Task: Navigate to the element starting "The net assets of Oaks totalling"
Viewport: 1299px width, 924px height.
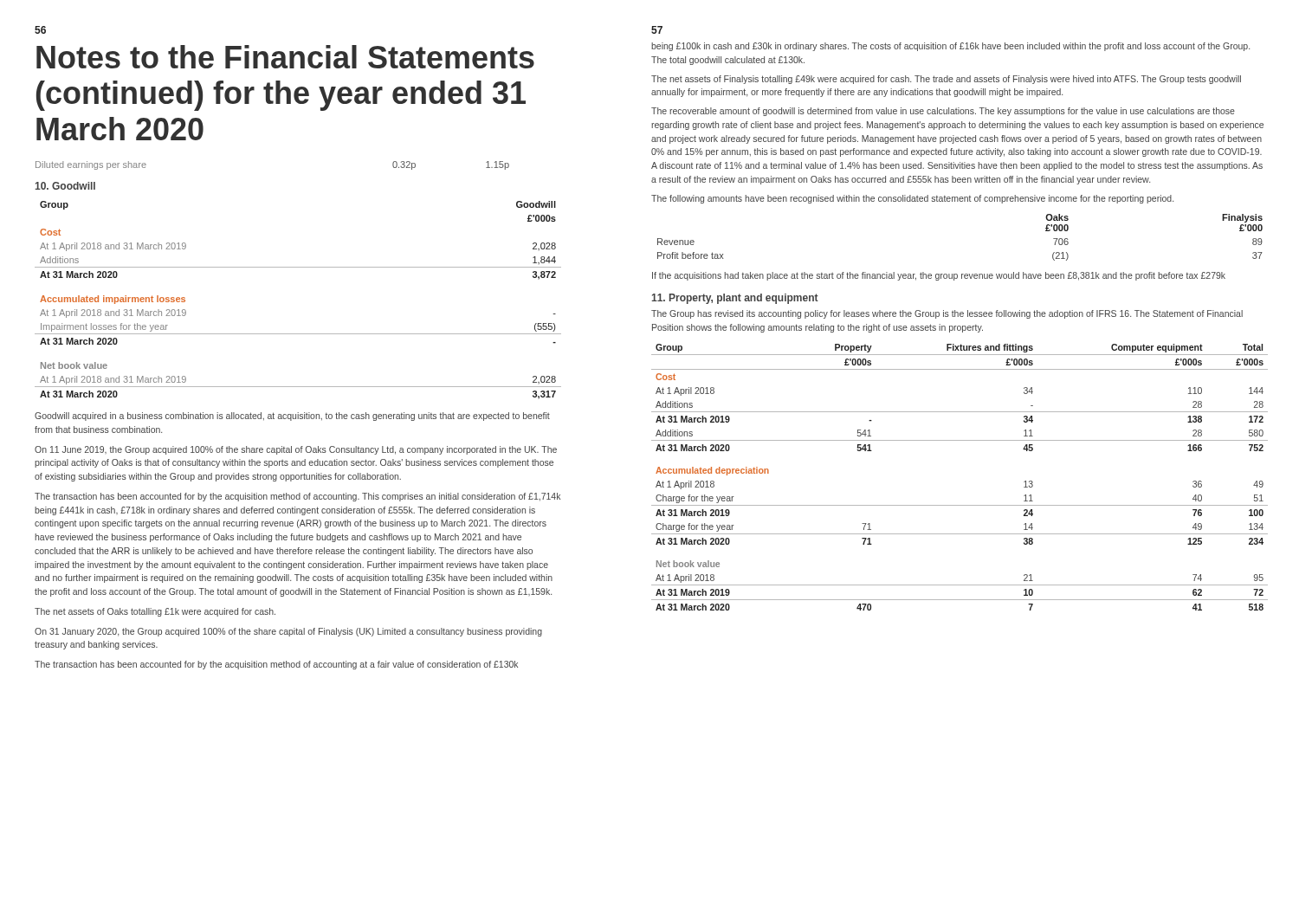Action: point(155,611)
